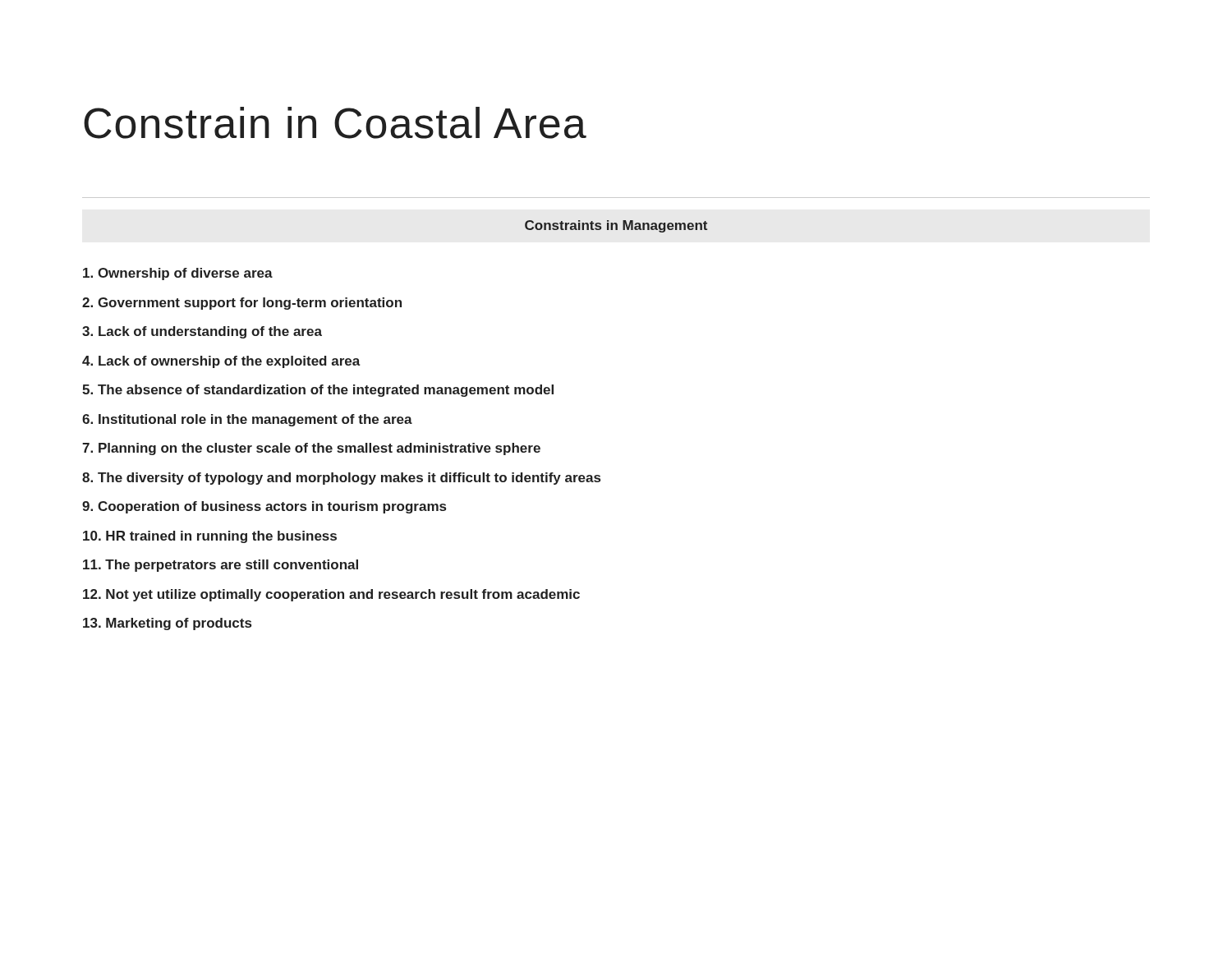Locate the text block starting "6. Institutional role in the"

(247, 419)
